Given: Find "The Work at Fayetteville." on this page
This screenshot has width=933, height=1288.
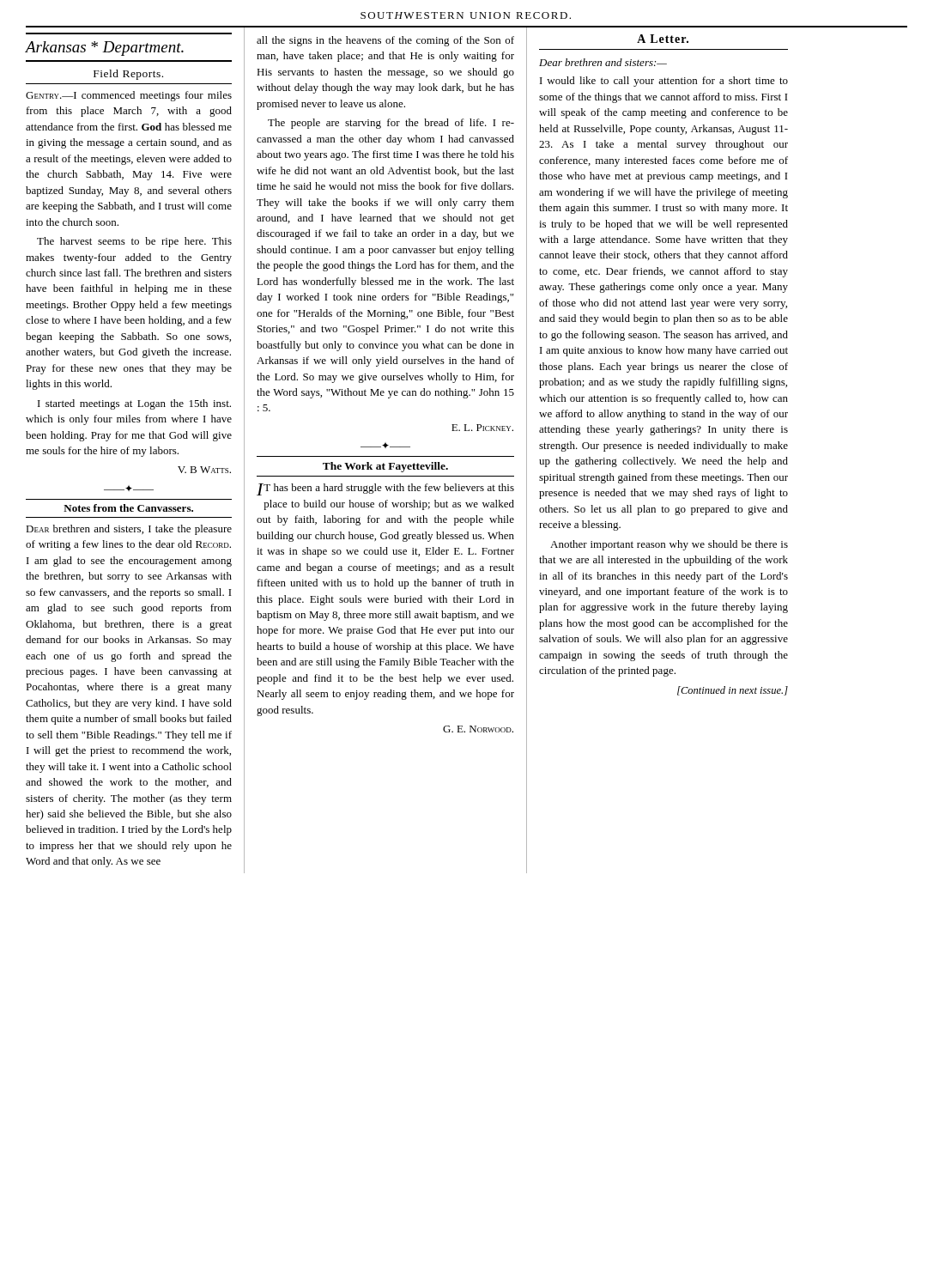Looking at the screenshot, I should [385, 466].
